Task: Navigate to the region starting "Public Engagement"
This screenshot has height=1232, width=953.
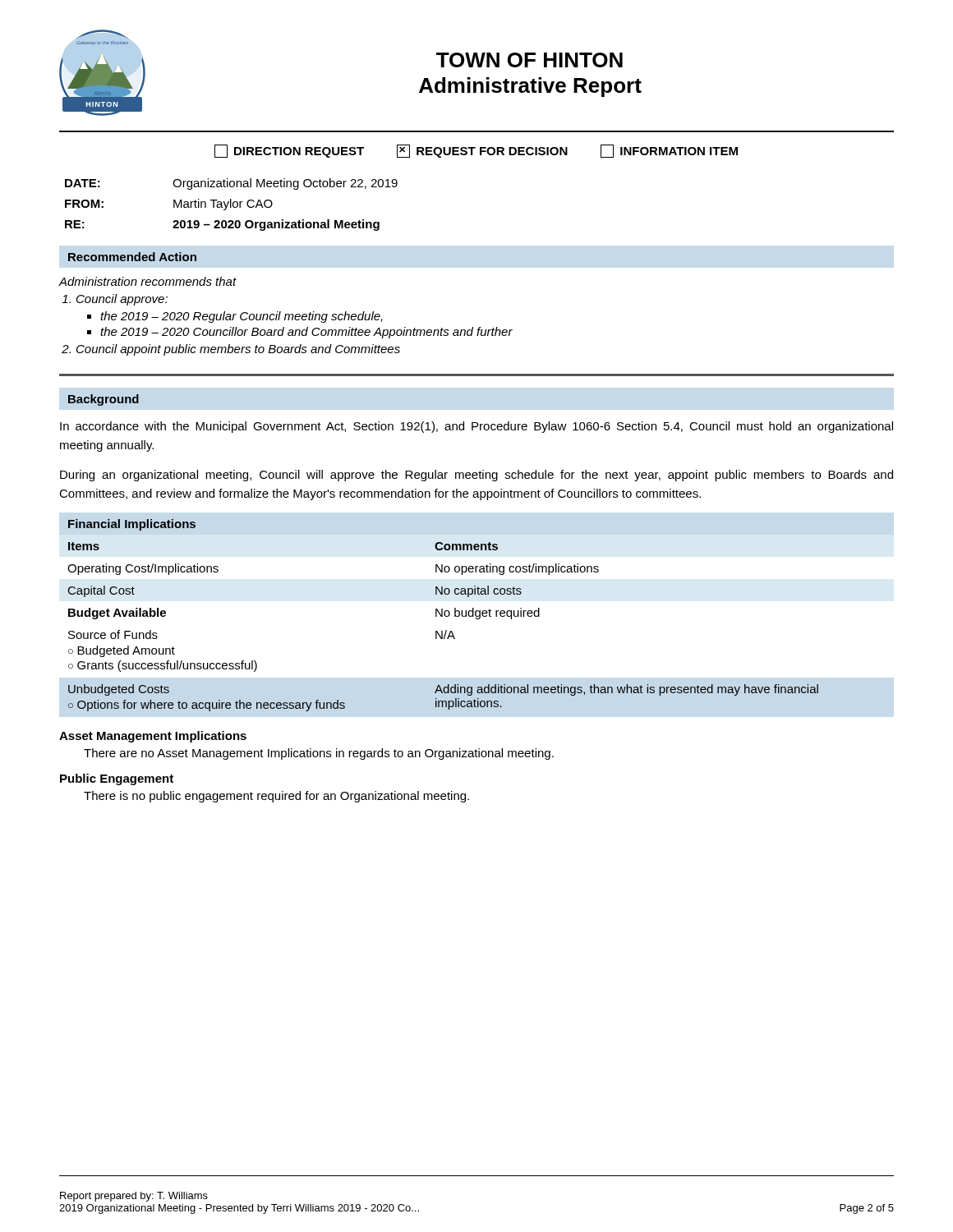Action: [116, 778]
